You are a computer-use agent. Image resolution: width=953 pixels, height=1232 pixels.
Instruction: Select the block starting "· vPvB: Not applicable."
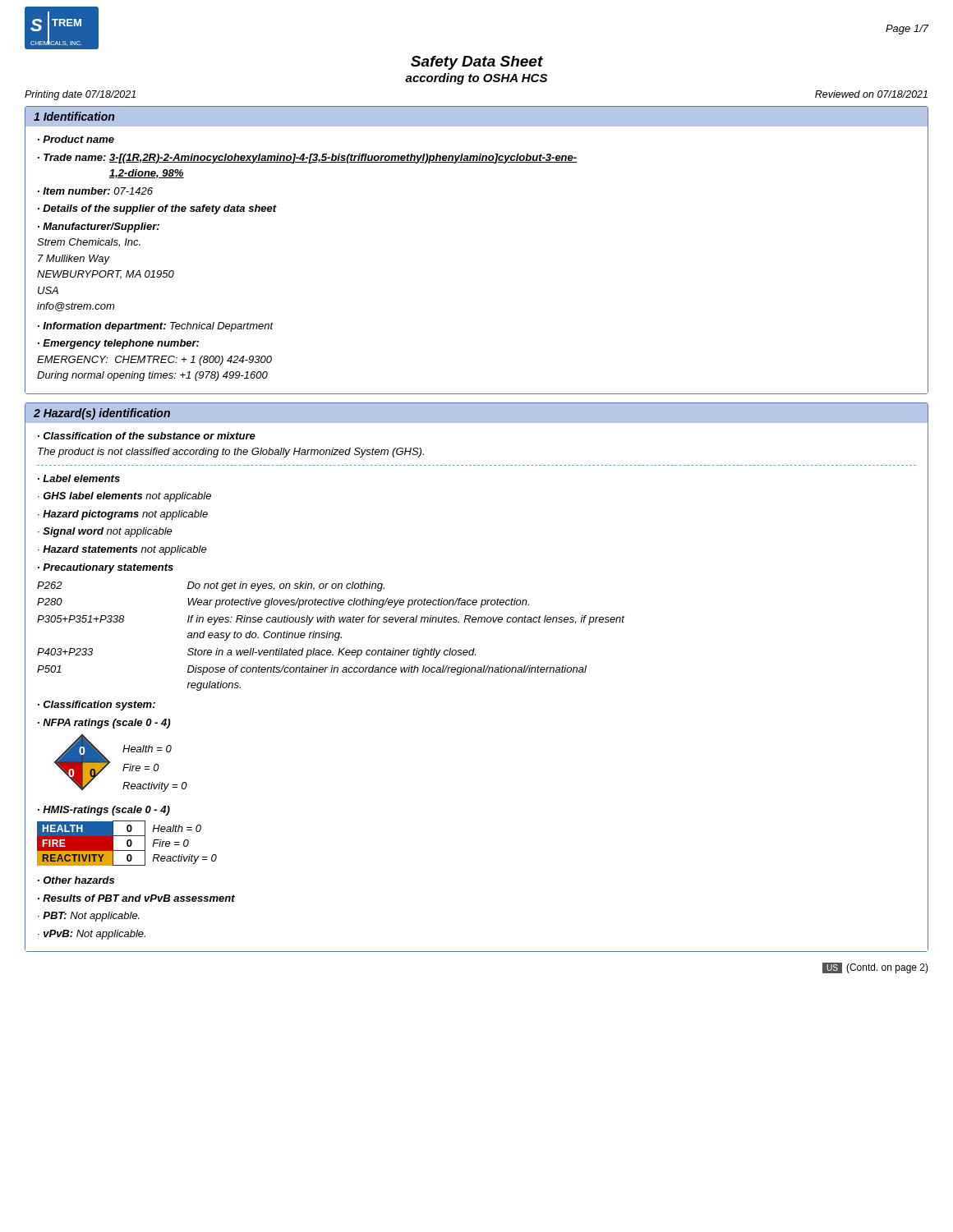92,933
